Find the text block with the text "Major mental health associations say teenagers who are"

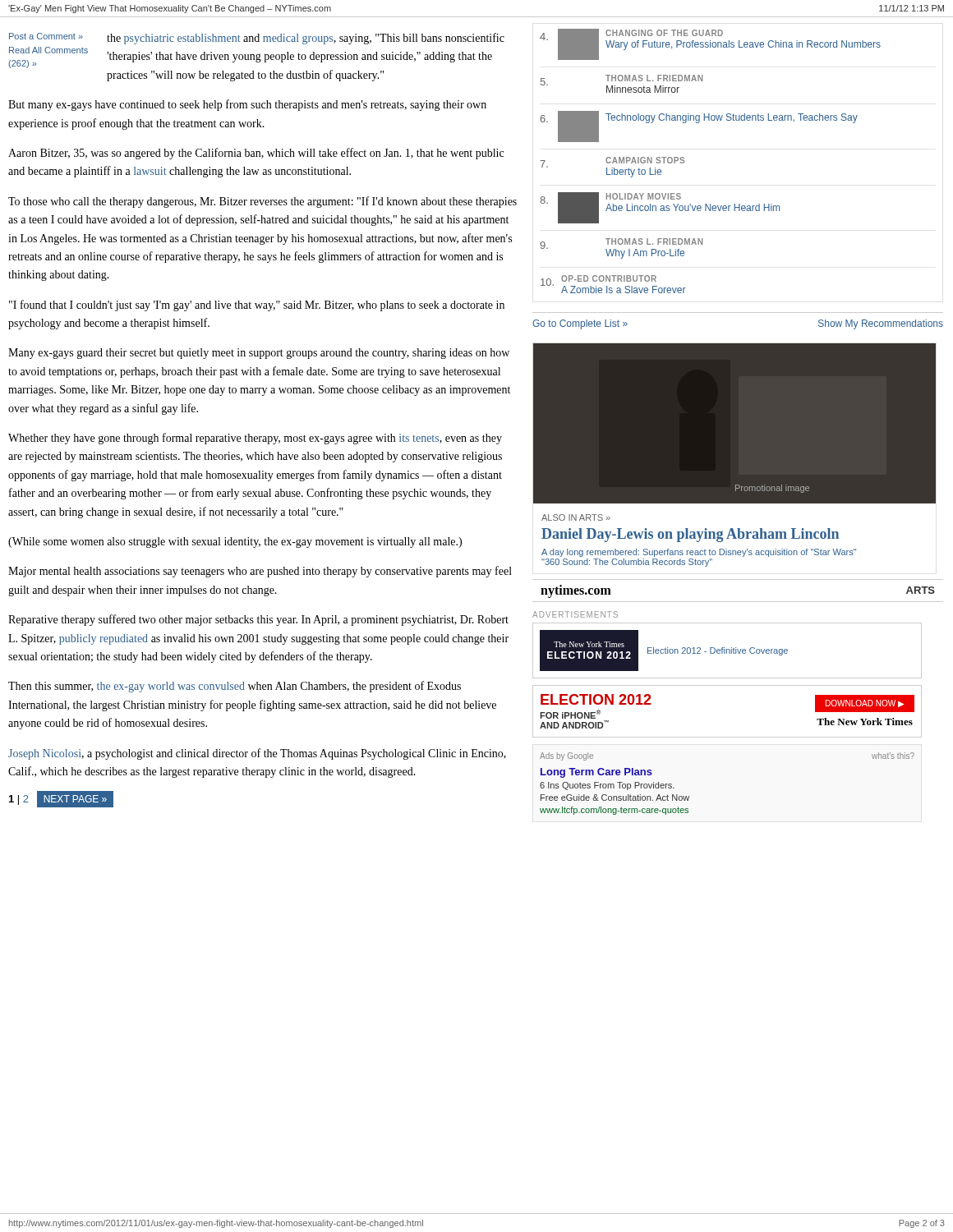[263, 581]
